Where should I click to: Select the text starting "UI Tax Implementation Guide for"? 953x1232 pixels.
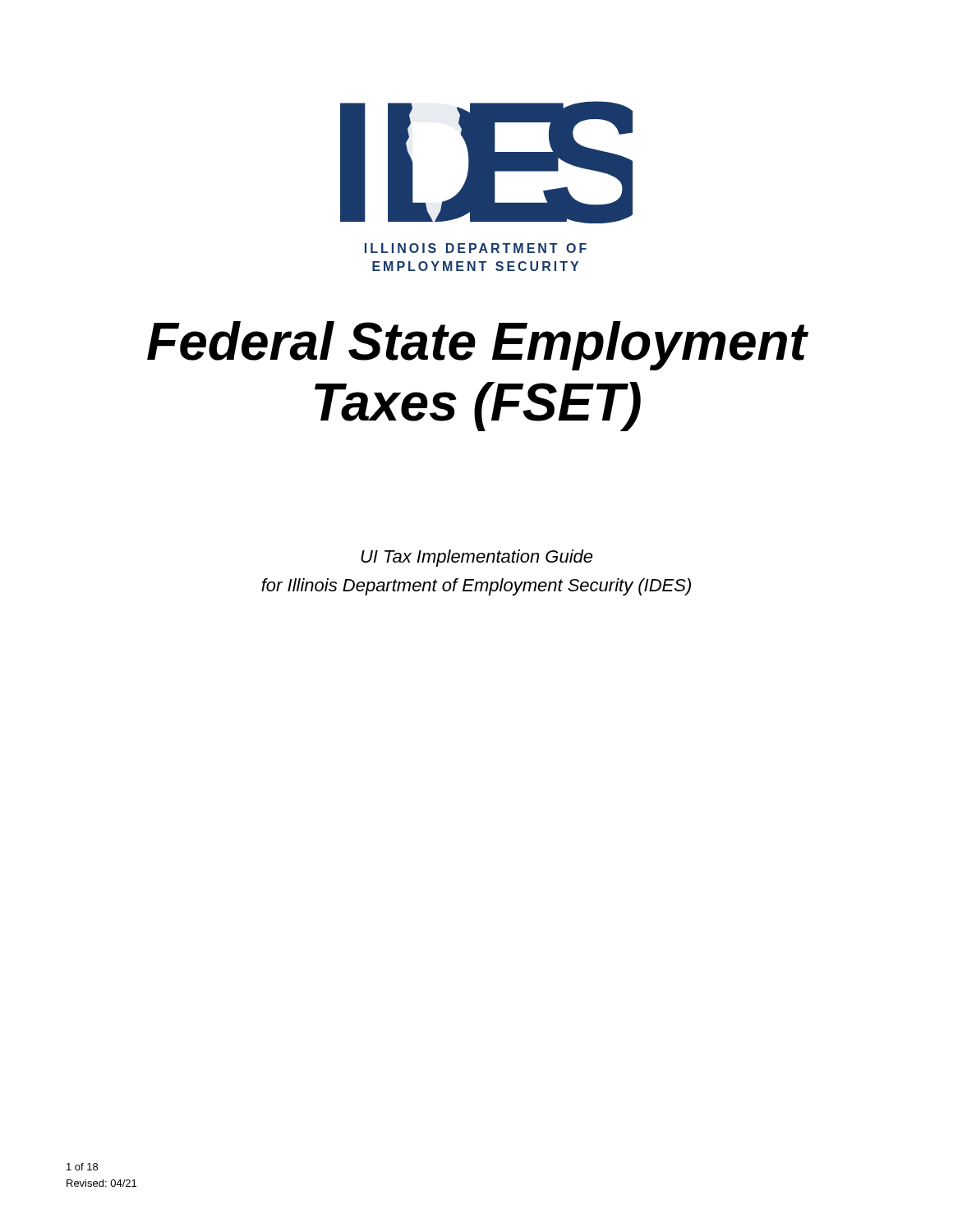pyautogui.click(x=476, y=571)
